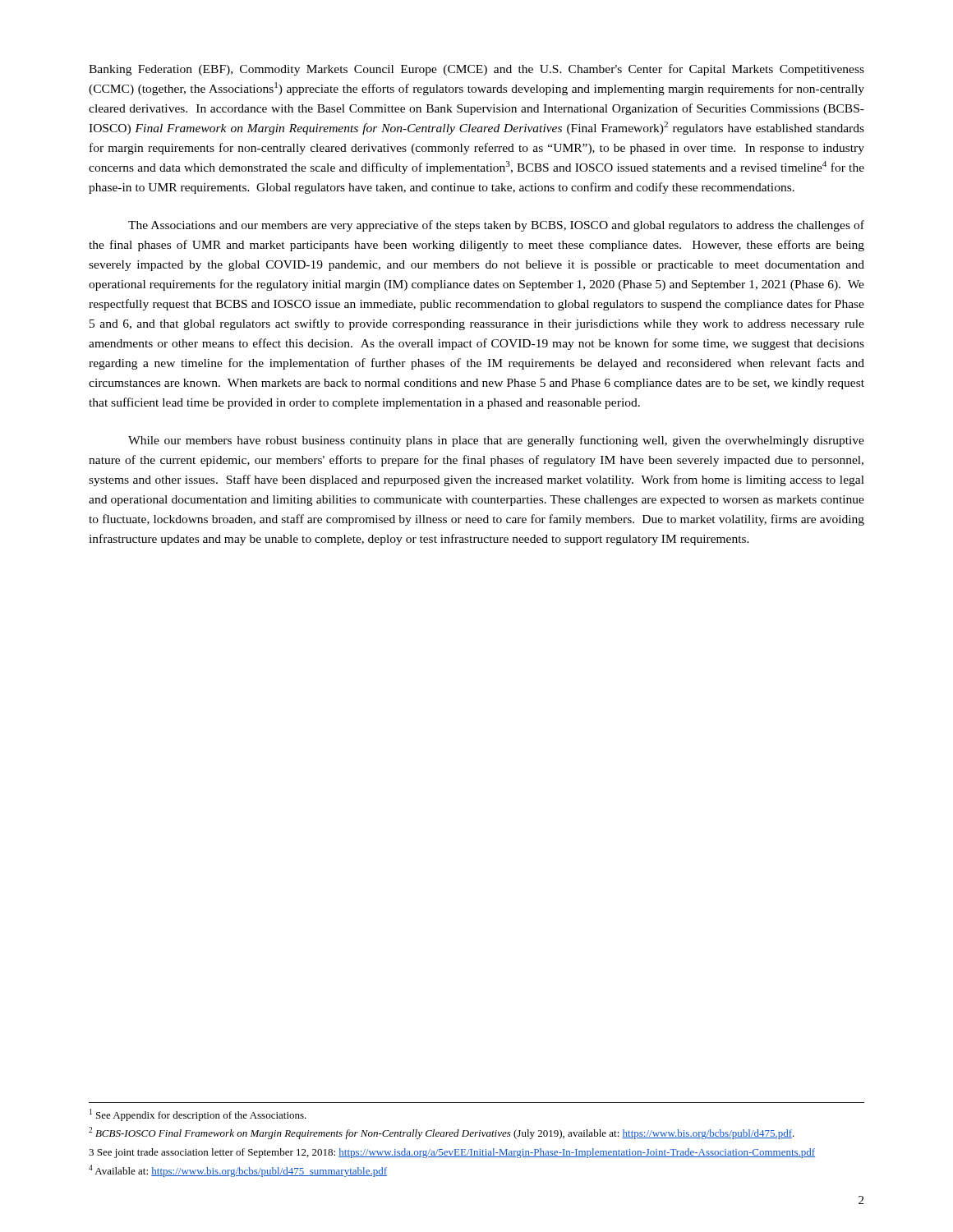
Task: Locate the region starting "The Associations and our members"
Action: (x=476, y=313)
